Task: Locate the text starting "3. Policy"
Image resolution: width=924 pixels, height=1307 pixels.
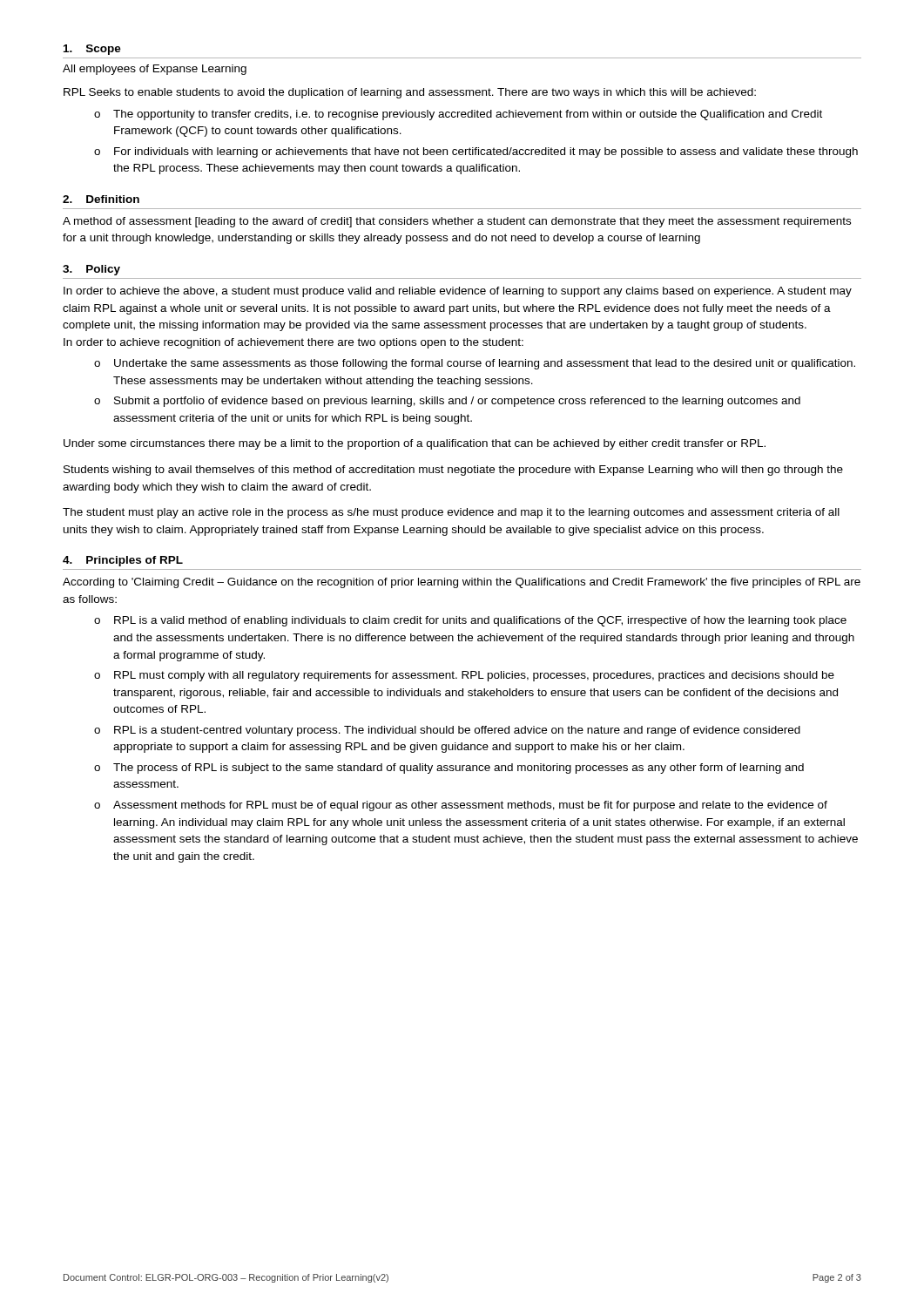Action: tap(91, 269)
